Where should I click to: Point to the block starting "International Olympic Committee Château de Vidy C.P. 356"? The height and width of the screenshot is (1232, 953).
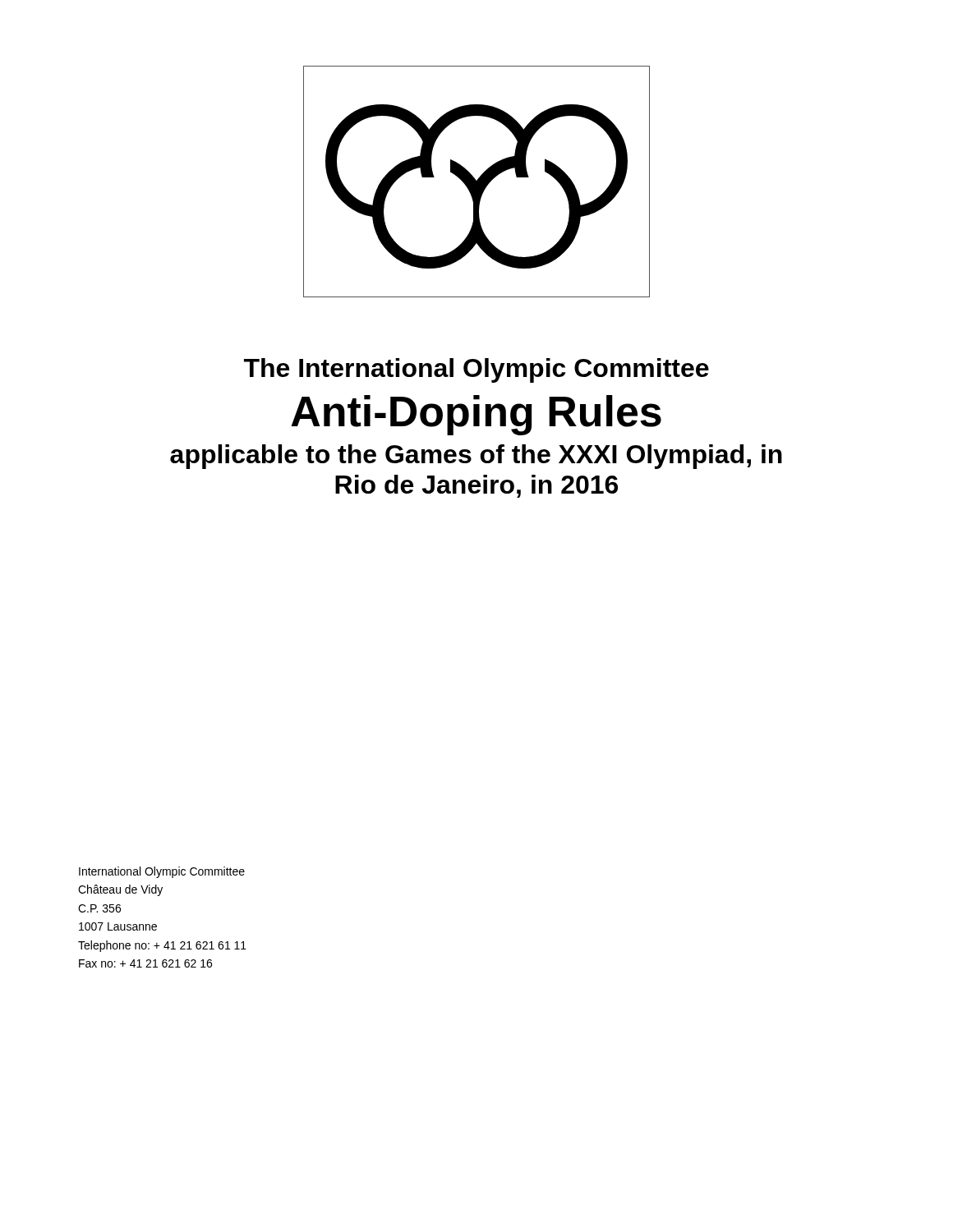click(162, 917)
